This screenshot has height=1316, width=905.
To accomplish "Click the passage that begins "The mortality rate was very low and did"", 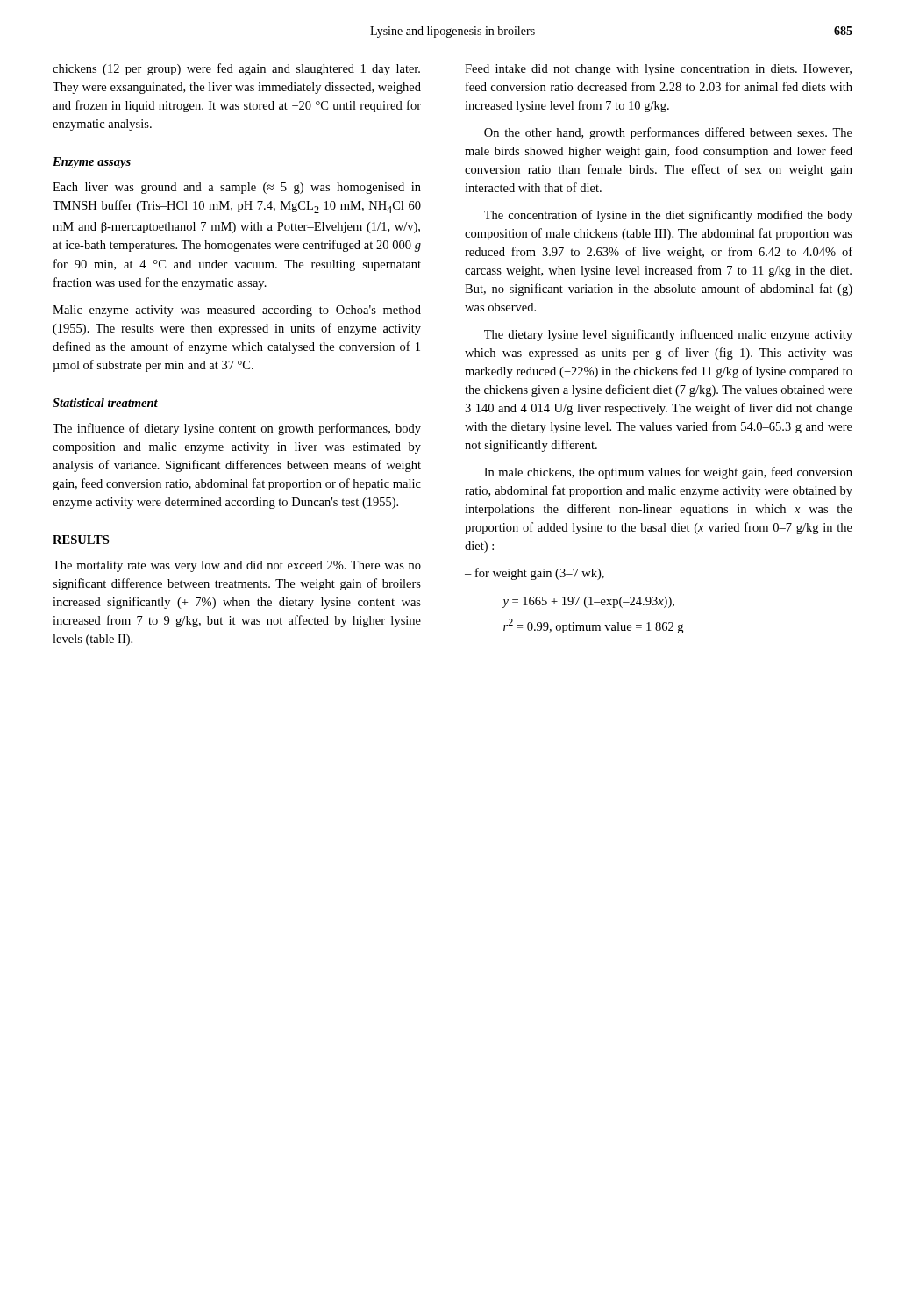I will (x=237, y=602).
